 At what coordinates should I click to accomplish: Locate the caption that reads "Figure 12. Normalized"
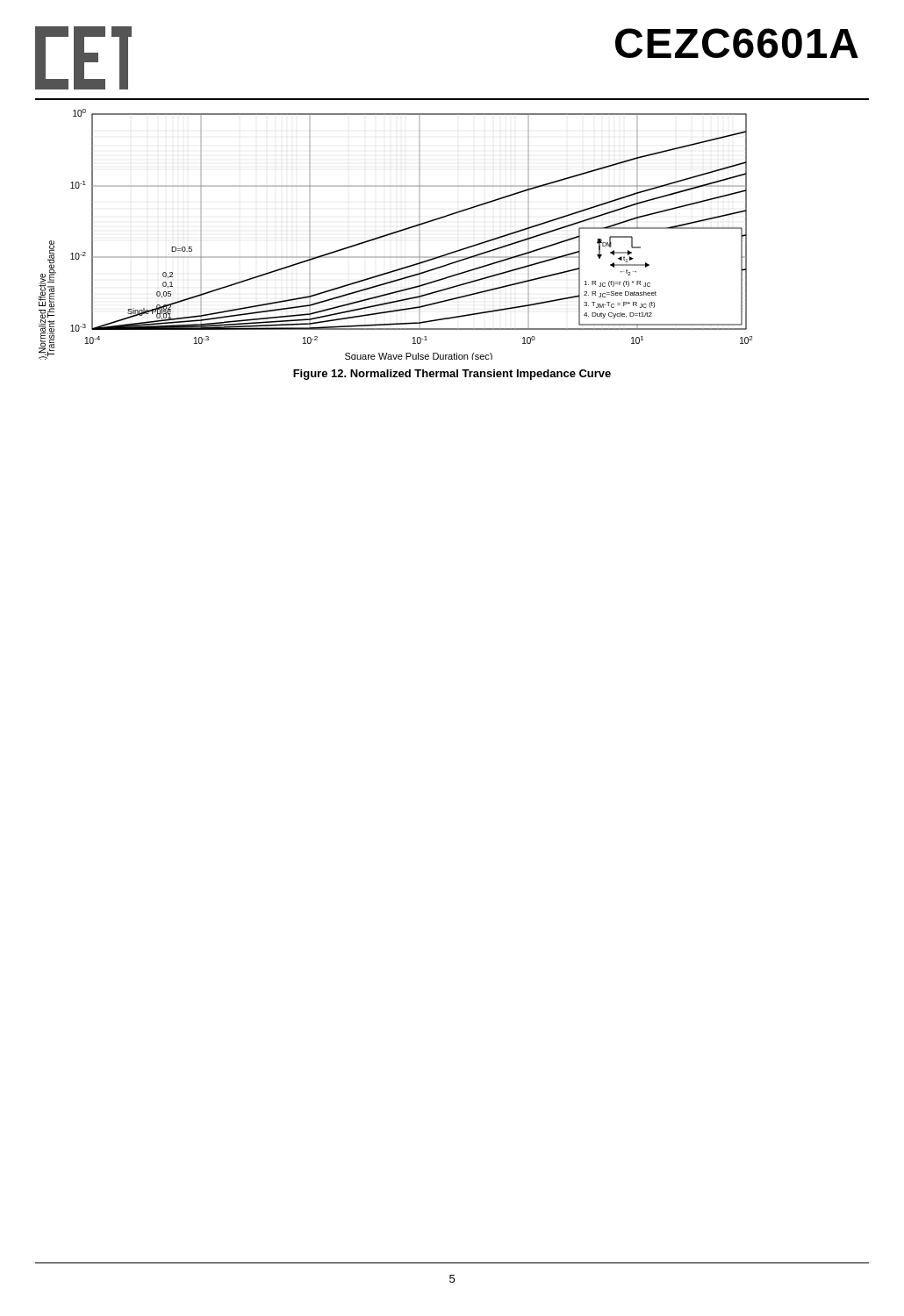tap(452, 373)
